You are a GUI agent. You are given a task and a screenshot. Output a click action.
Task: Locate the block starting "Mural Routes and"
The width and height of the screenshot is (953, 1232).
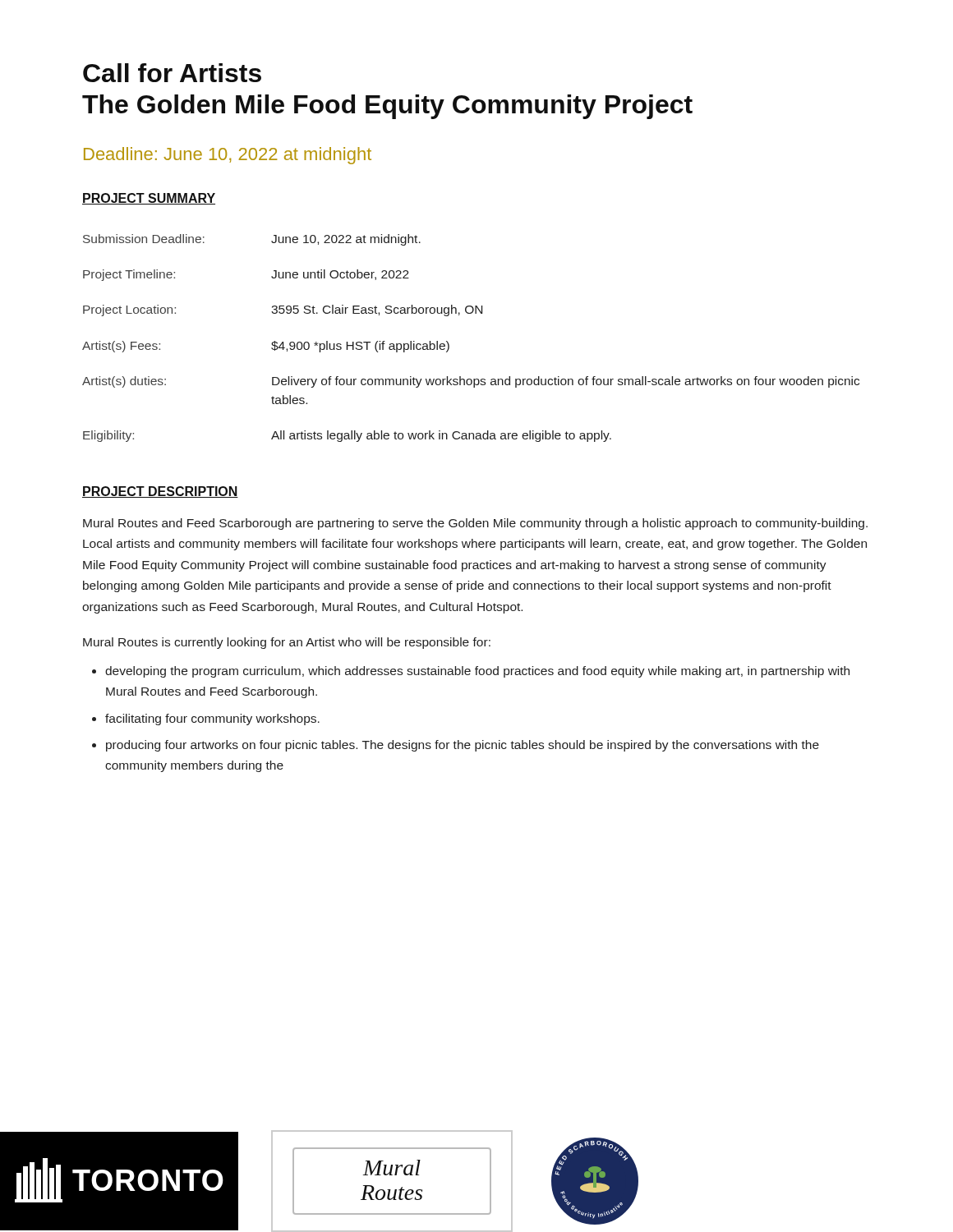475,564
